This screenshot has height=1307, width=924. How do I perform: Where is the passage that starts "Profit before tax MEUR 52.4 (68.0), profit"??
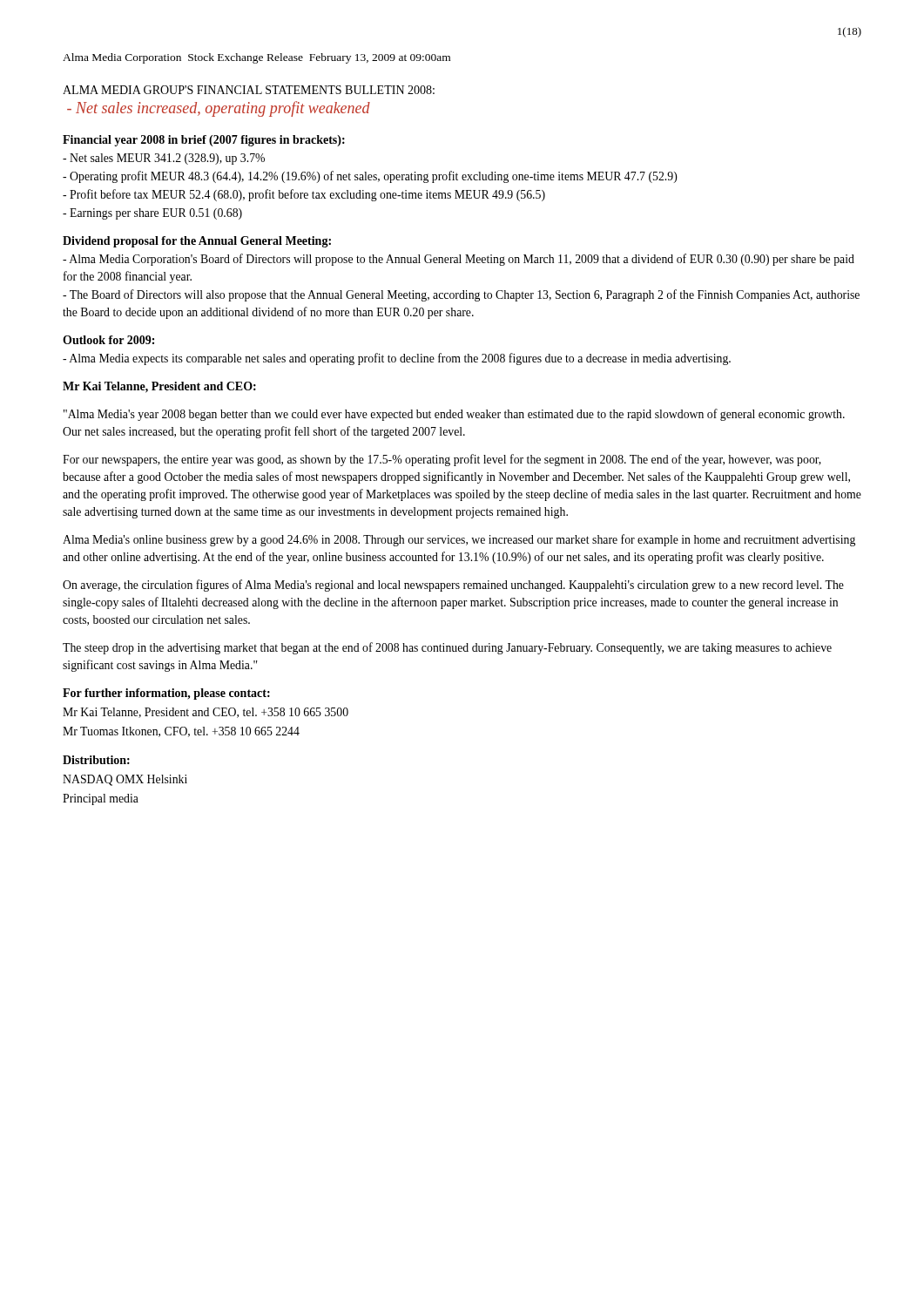[304, 195]
